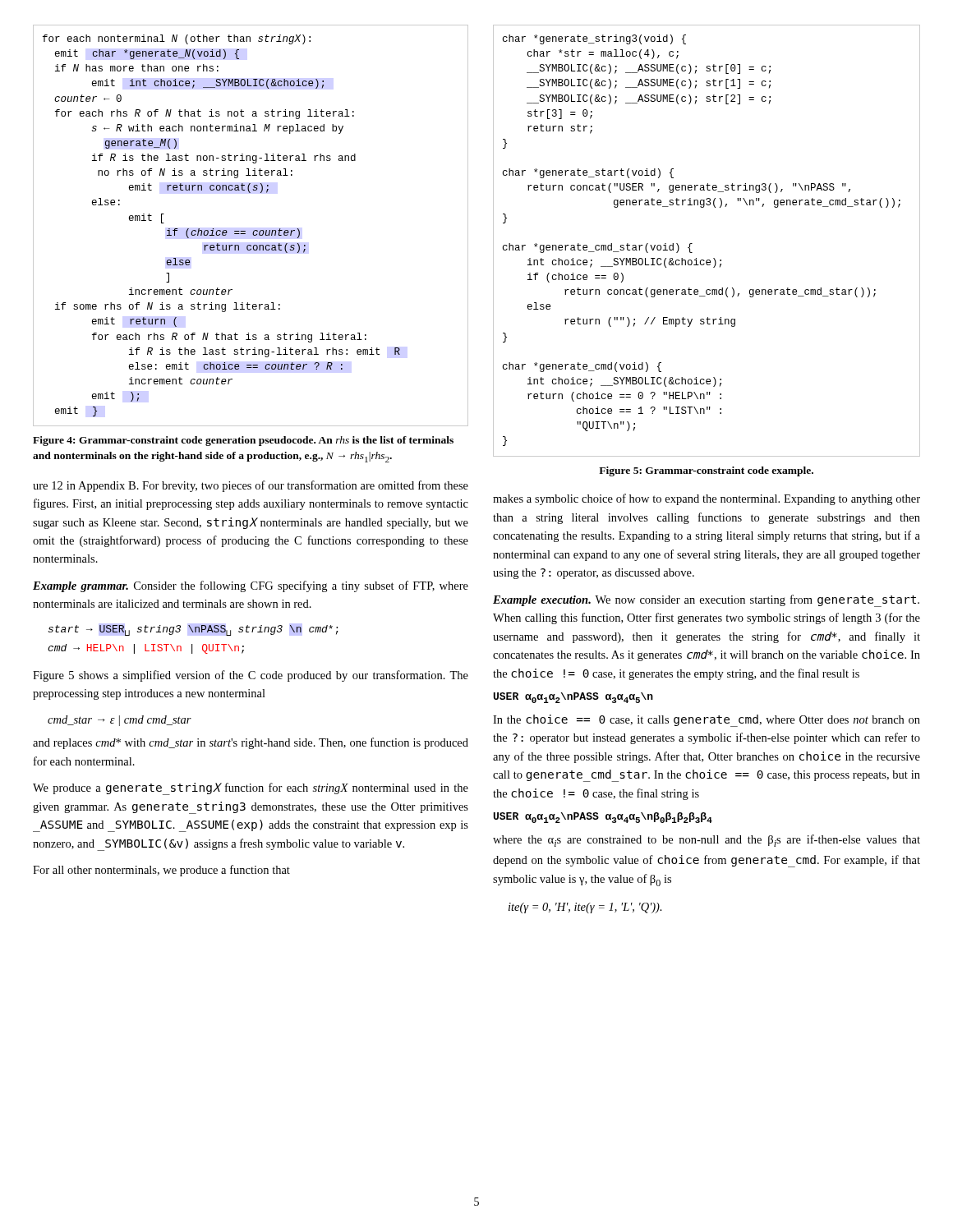953x1232 pixels.
Task: Where is the passage that starts "where the αis are constrained"?
Action: [x=707, y=860]
